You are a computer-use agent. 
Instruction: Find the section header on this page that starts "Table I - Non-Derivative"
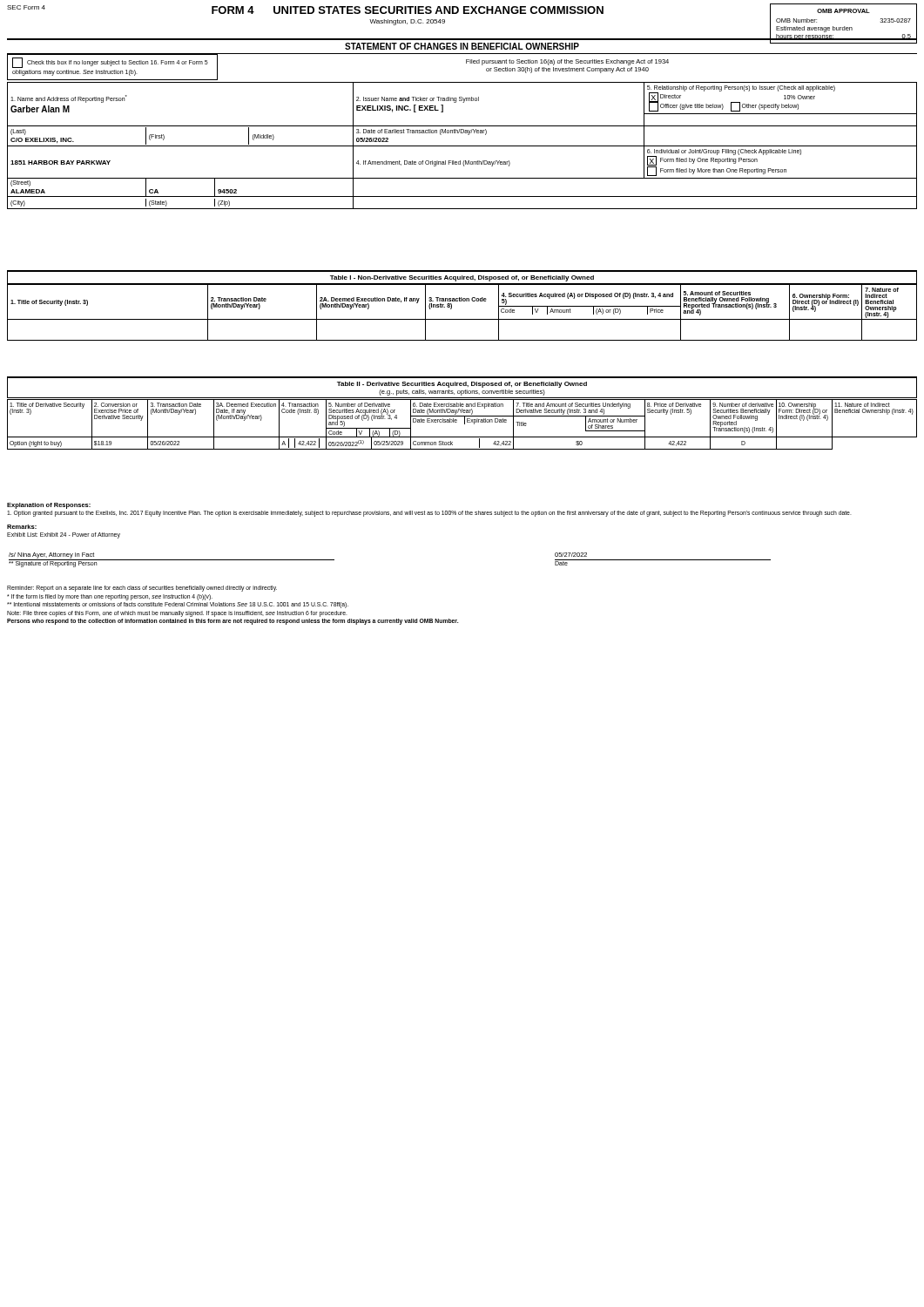[462, 277]
